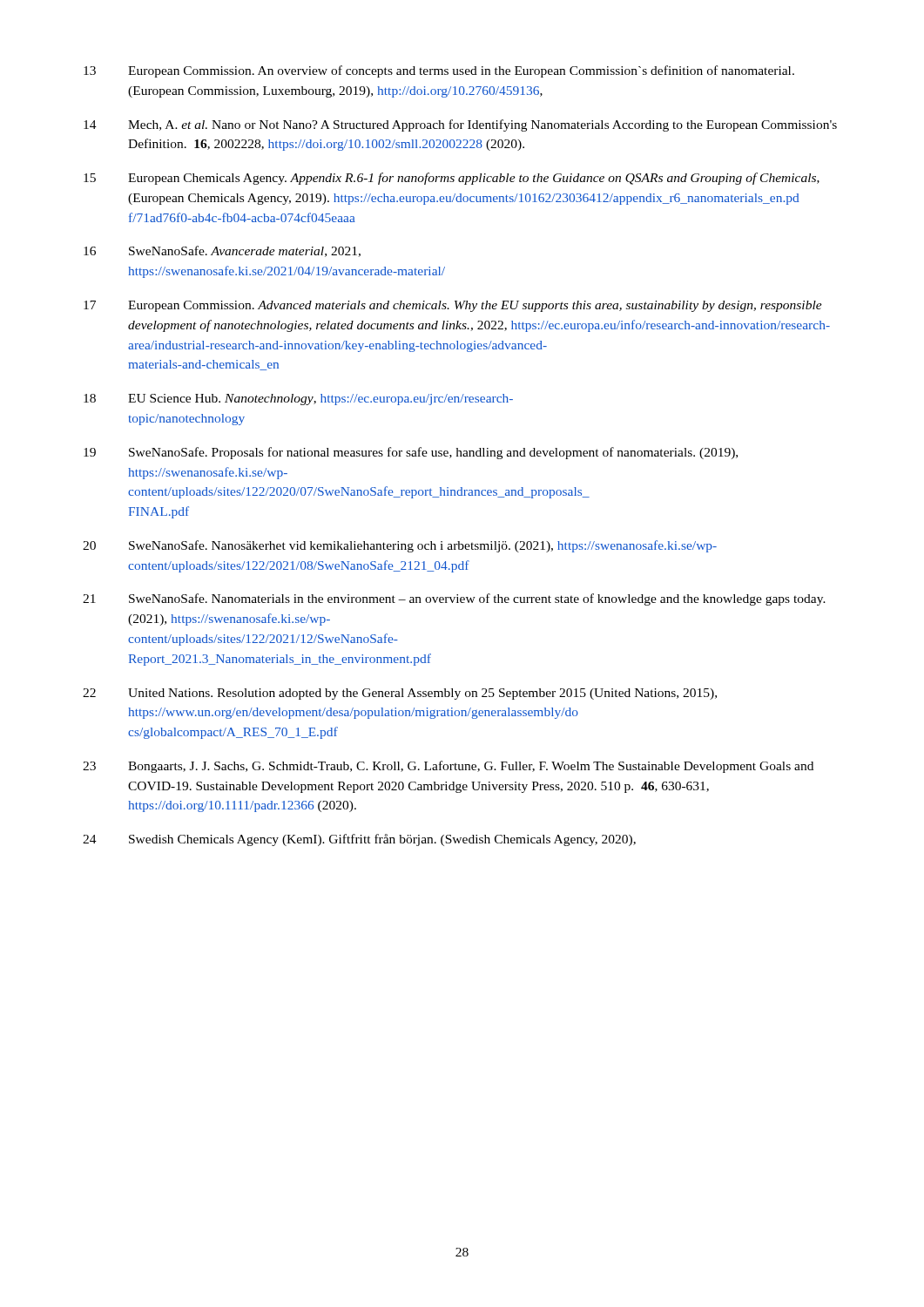Click on the block starting "23 Bongaarts, J. J. Sachs, G. Schmidt-Traub, C."
This screenshot has height=1307, width=924.
[x=462, y=786]
